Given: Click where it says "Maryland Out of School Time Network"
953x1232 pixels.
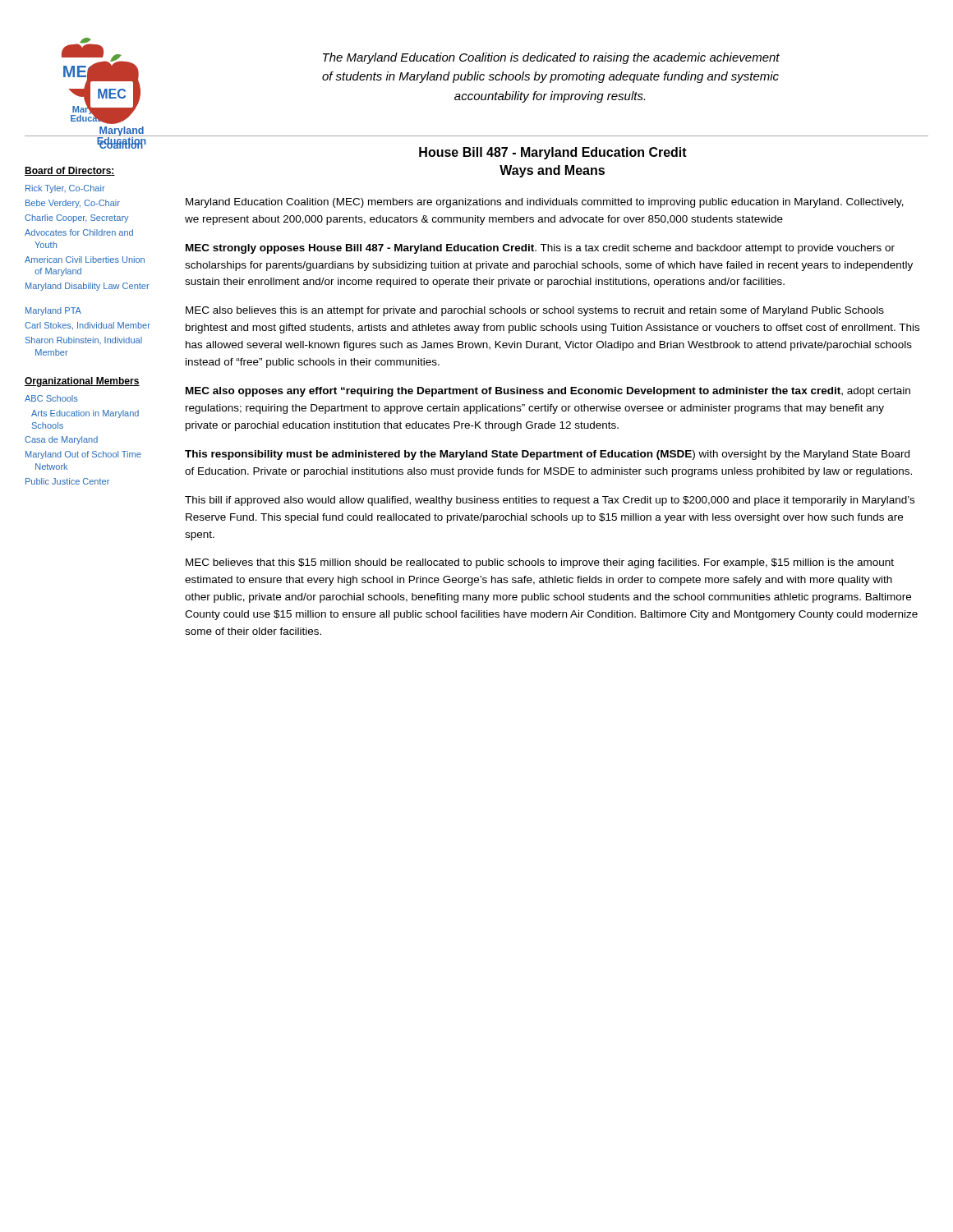Looking at the screenshot, I should tap(83, 461).
